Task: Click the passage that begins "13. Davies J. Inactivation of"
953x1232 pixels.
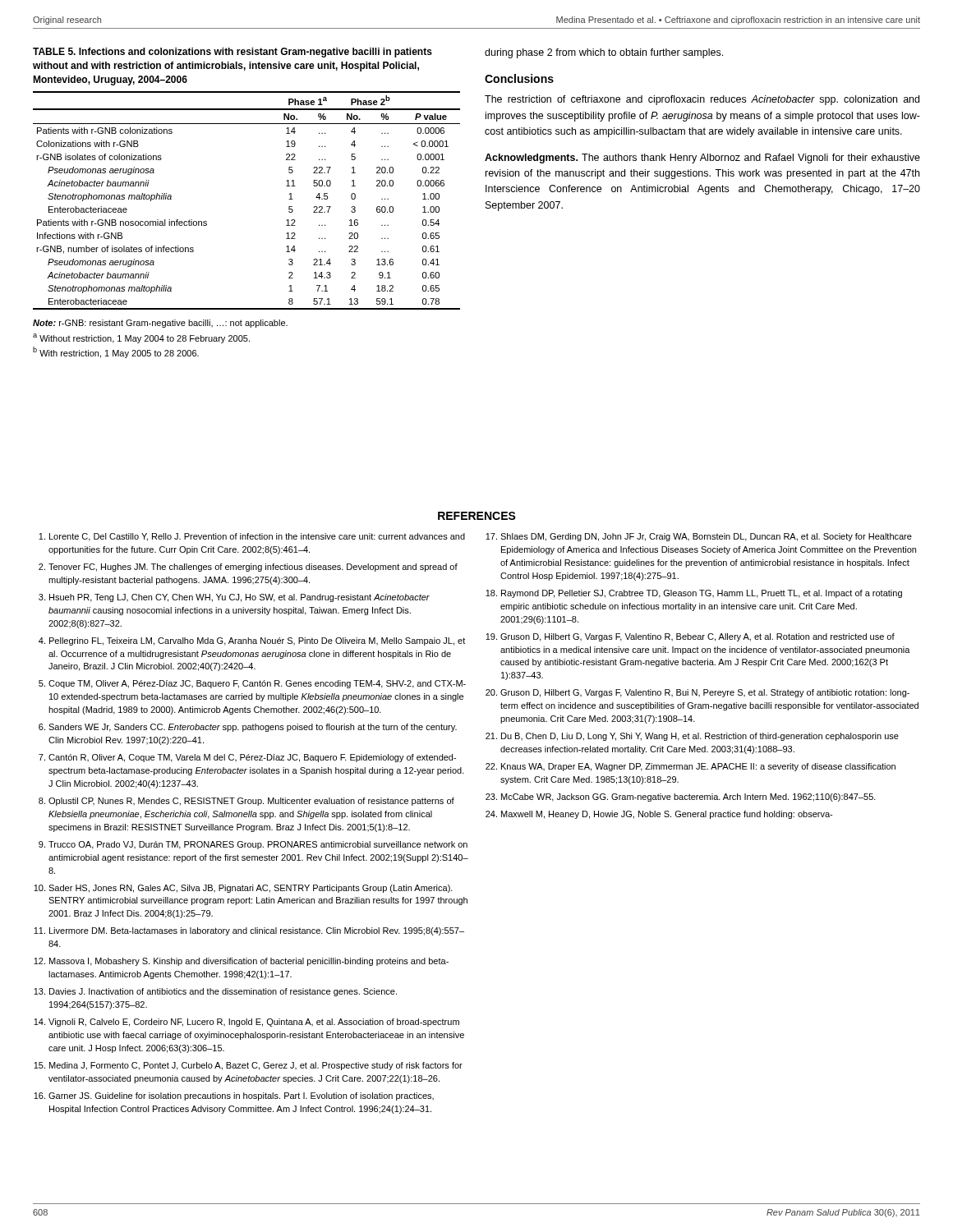Action: [251, 999]
